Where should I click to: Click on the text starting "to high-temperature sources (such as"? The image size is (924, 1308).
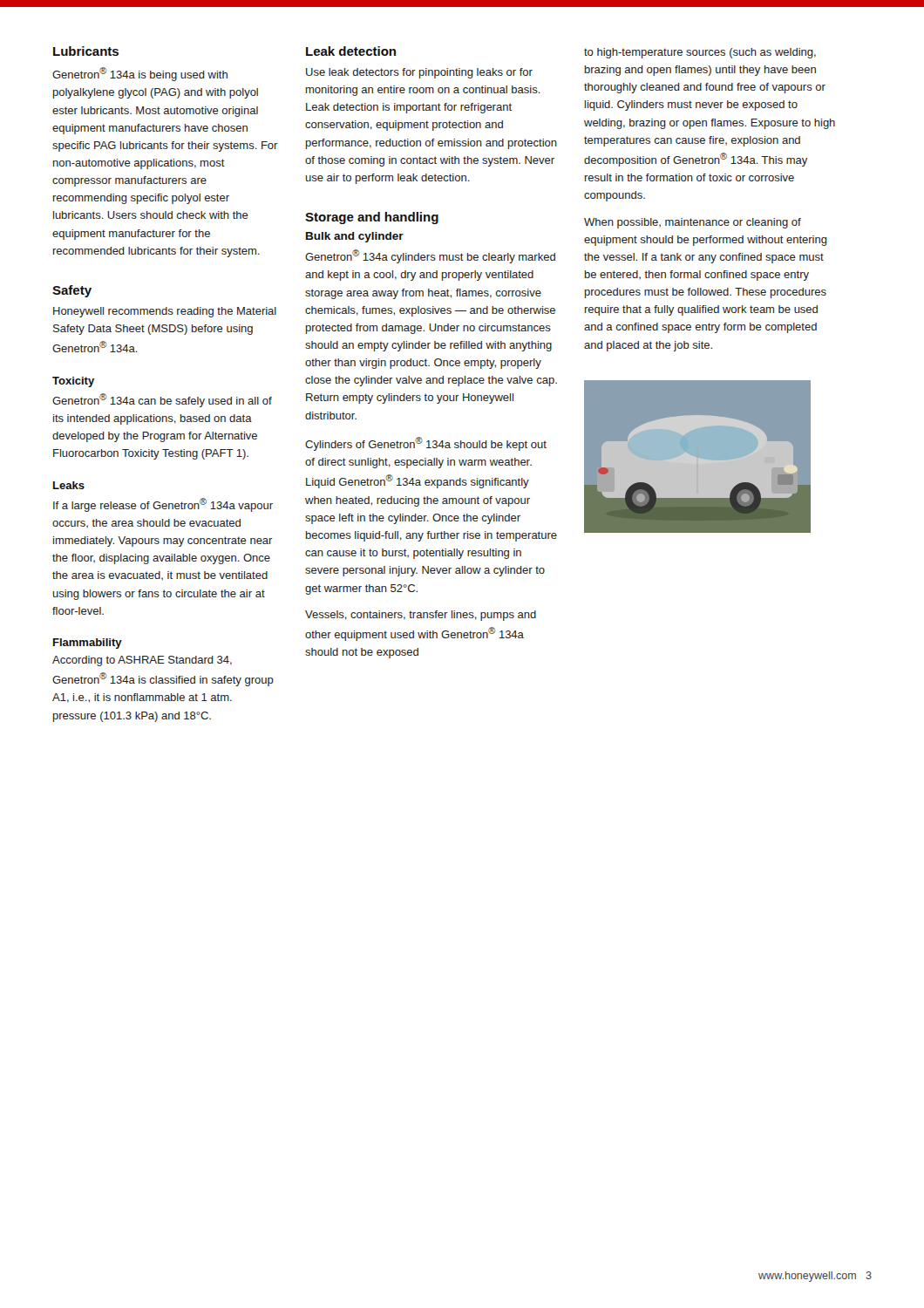(x=710, y=124)
